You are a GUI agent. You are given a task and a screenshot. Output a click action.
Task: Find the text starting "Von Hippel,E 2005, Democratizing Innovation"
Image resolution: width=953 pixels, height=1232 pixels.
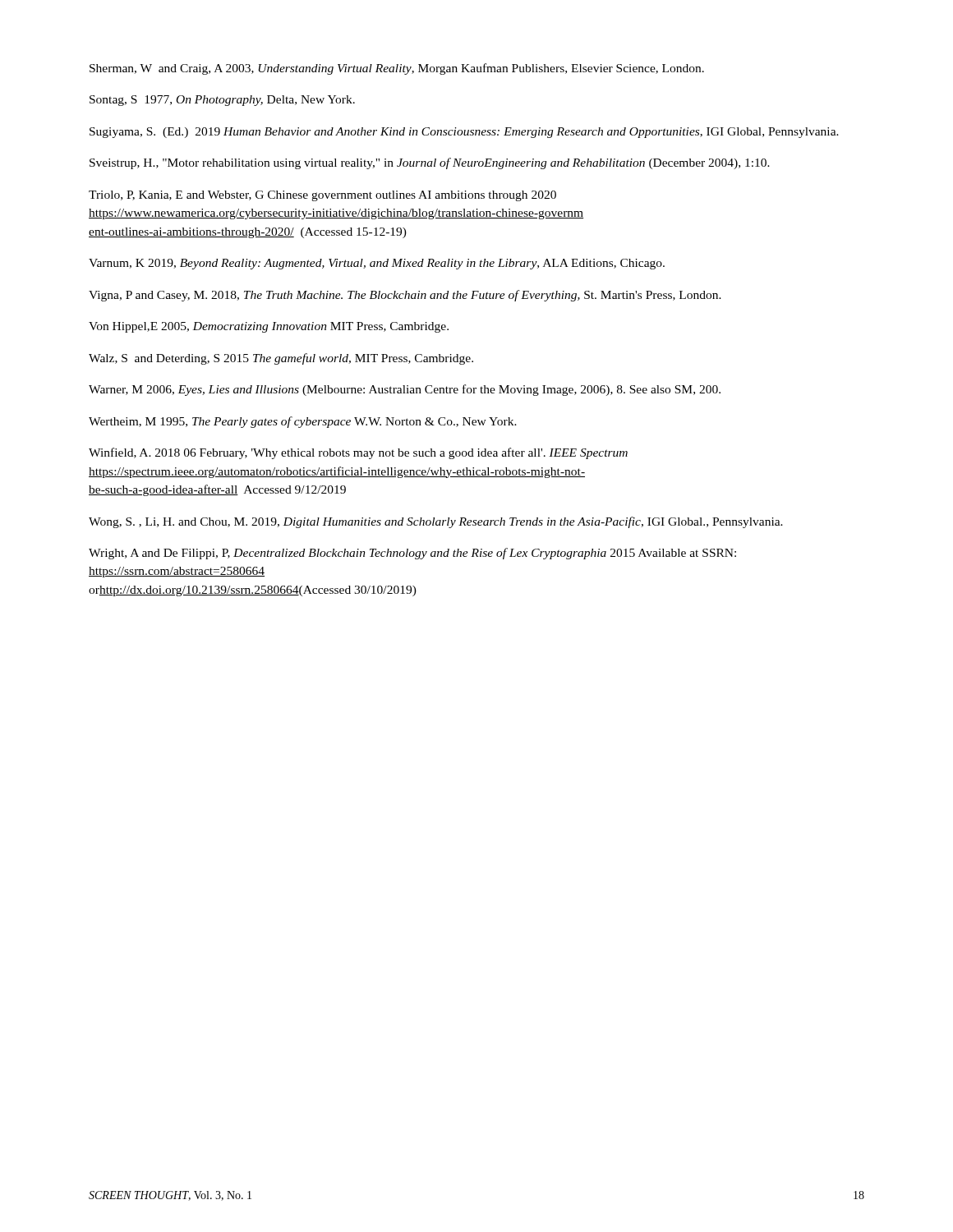click(269, 326)
